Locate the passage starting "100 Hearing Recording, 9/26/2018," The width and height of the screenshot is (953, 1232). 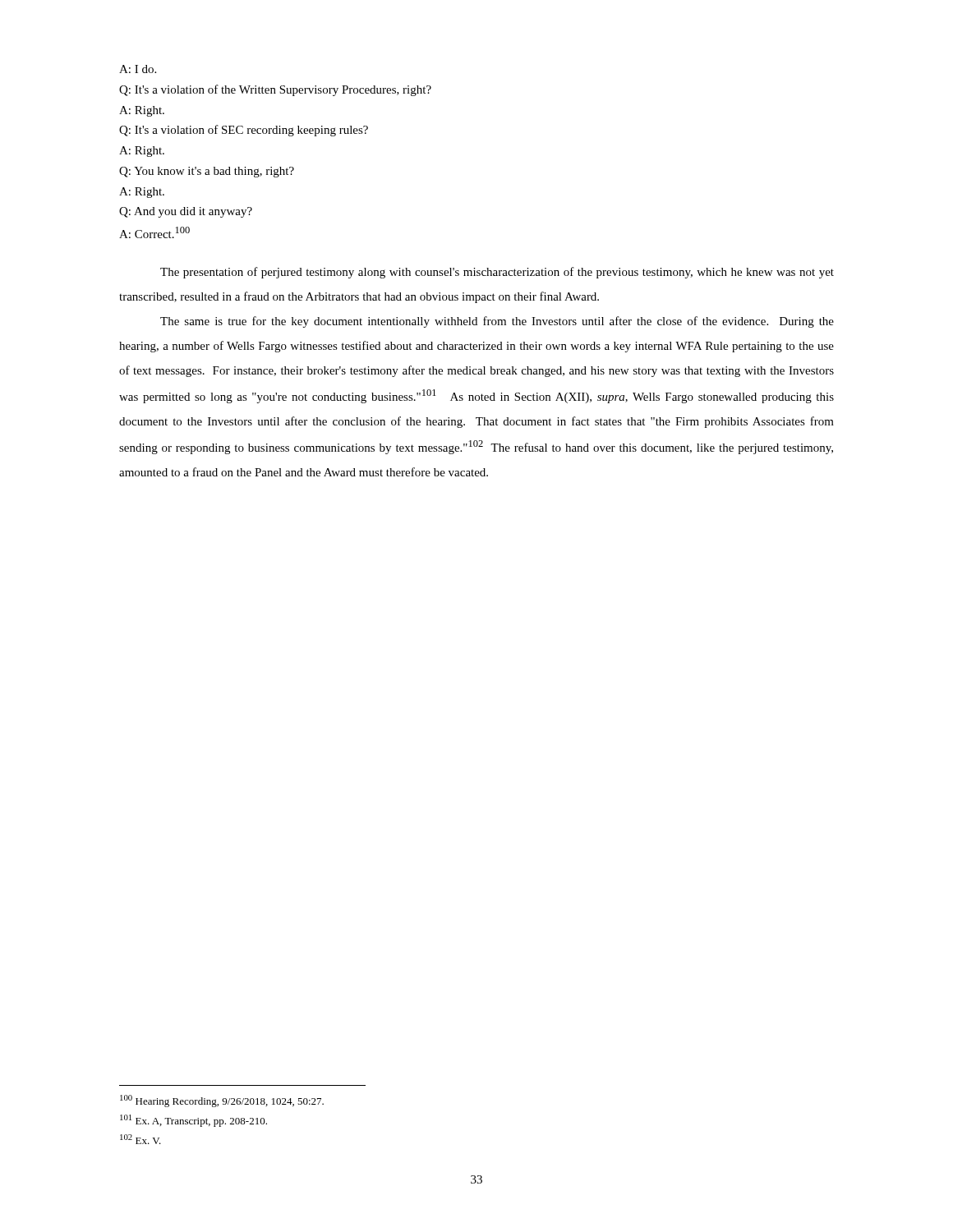(x=222, y=1100)
